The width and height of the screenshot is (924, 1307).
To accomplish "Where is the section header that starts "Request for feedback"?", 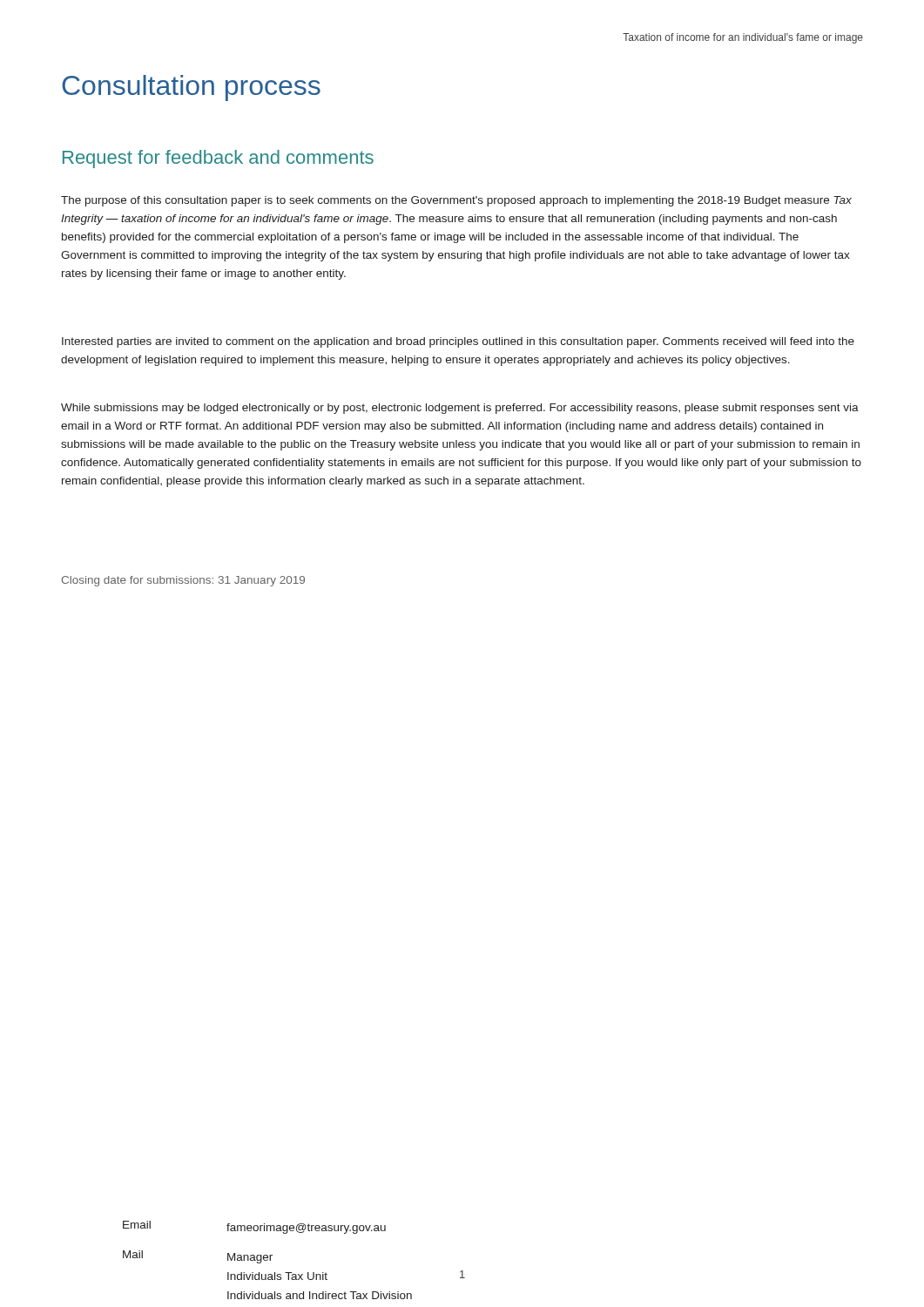I will click(x=218, y=157).
